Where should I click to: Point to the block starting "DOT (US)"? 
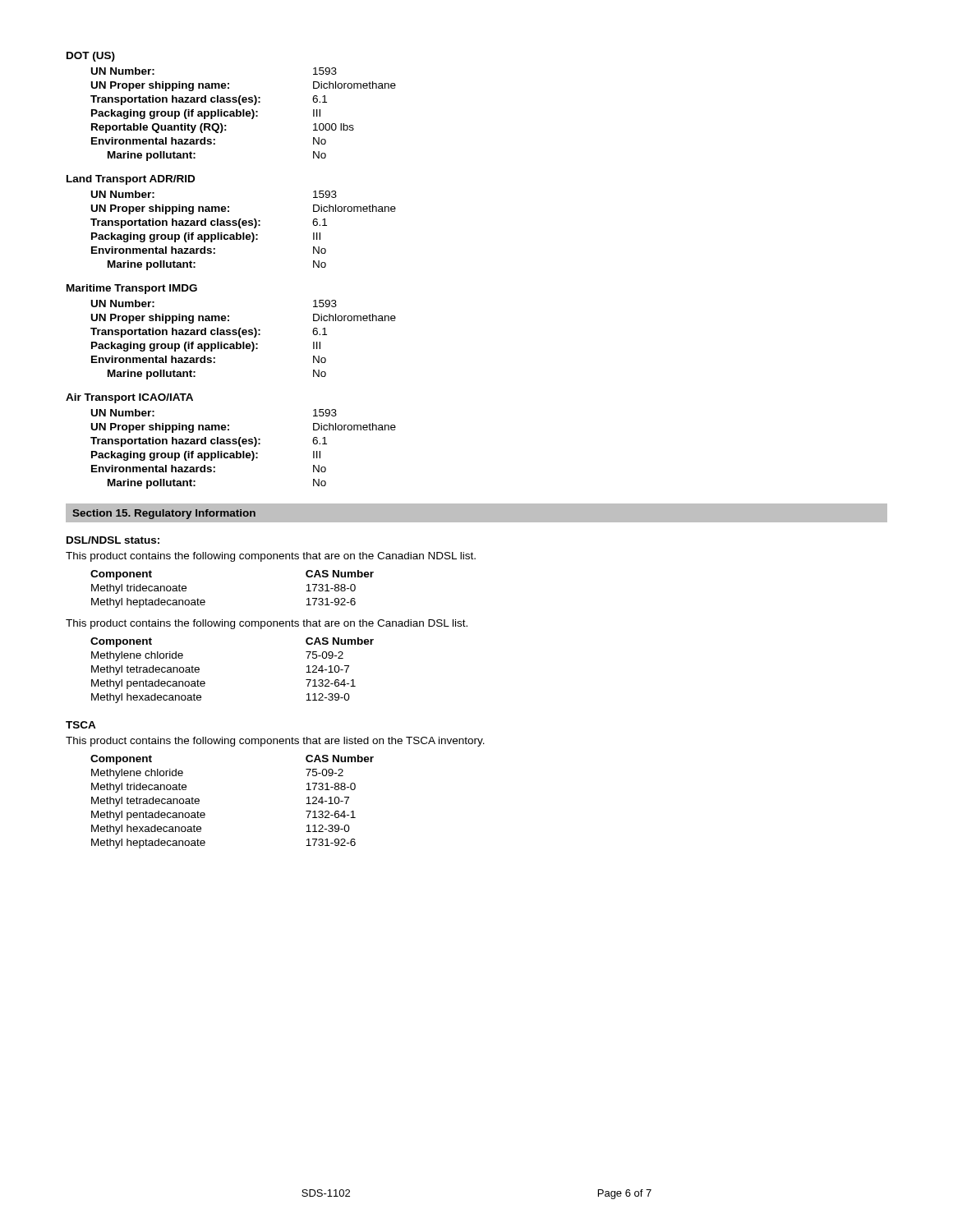point(90,55)
